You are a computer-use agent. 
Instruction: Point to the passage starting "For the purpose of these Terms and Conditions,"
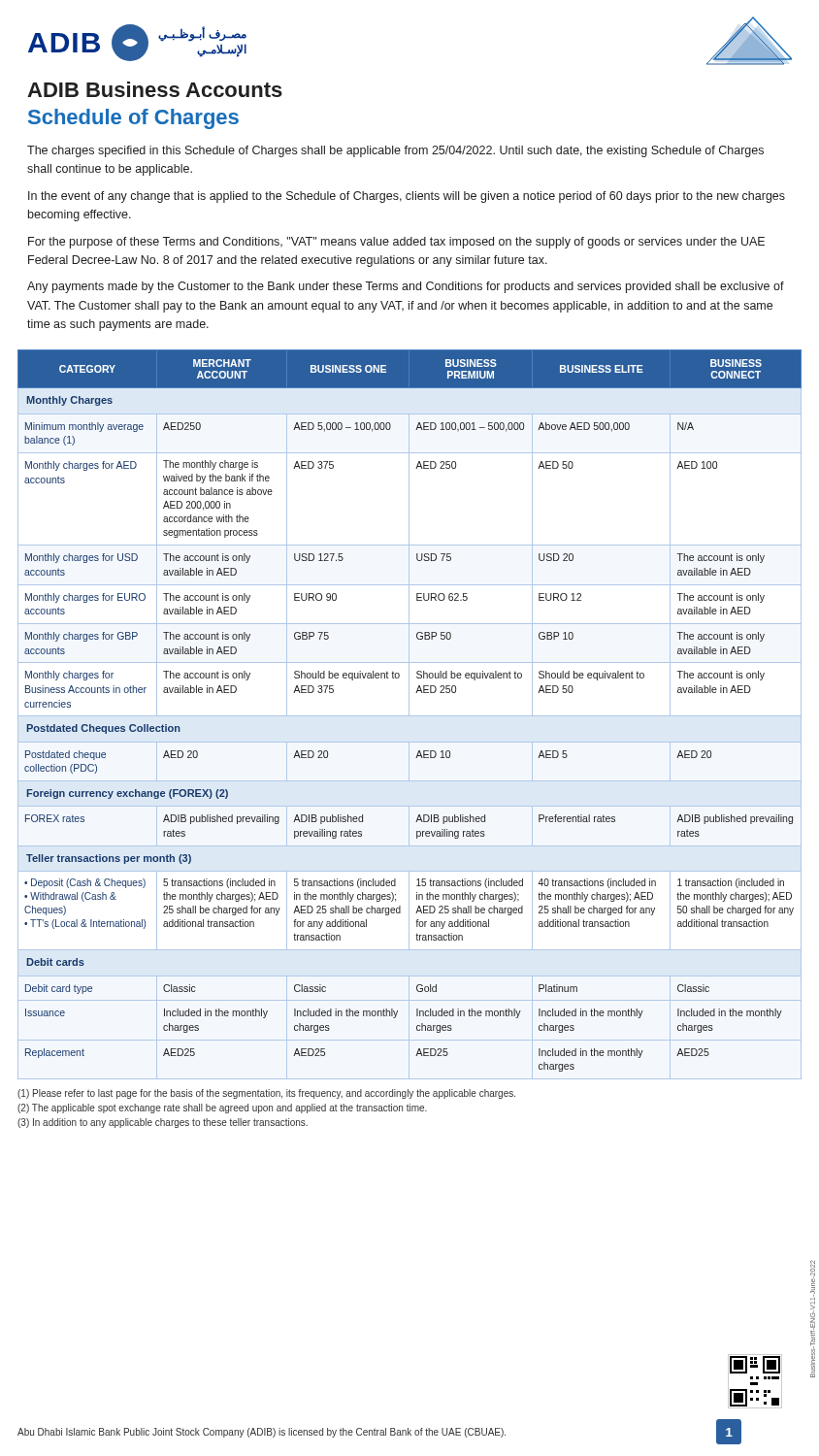[396, 251]
